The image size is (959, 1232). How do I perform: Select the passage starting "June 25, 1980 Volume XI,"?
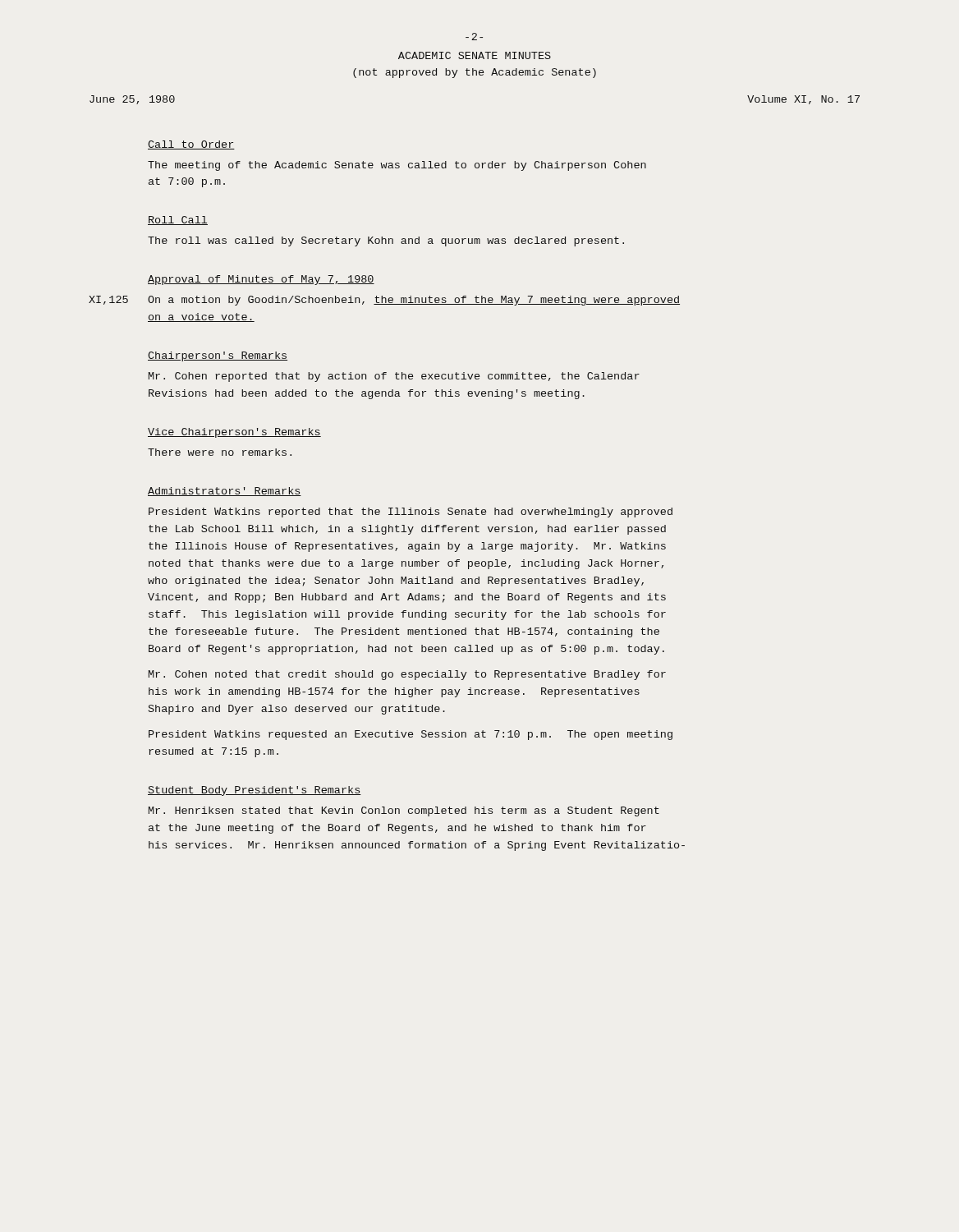point(112,100)
